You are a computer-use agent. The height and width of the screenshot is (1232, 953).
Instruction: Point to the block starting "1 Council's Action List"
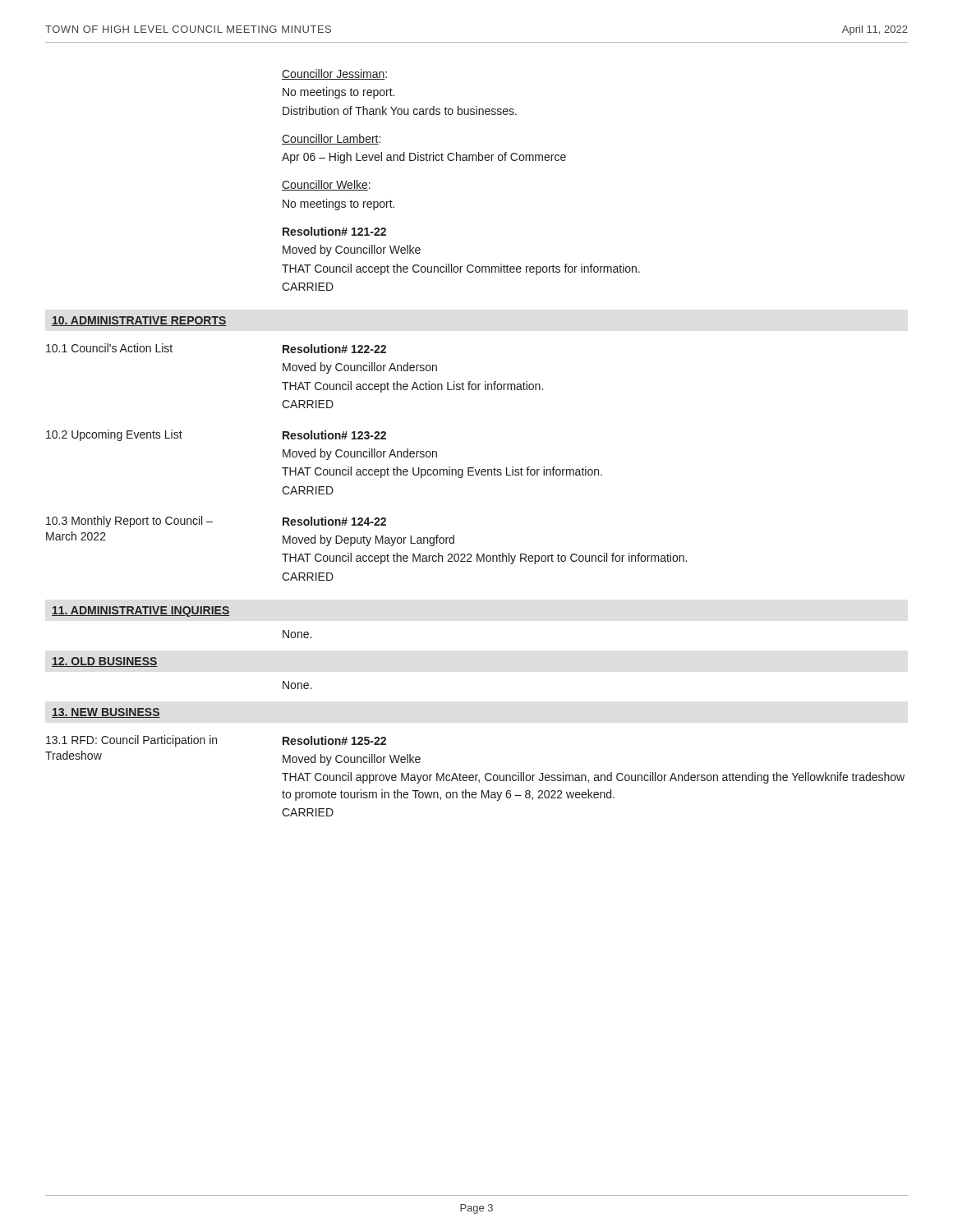[x=109, y=348]
